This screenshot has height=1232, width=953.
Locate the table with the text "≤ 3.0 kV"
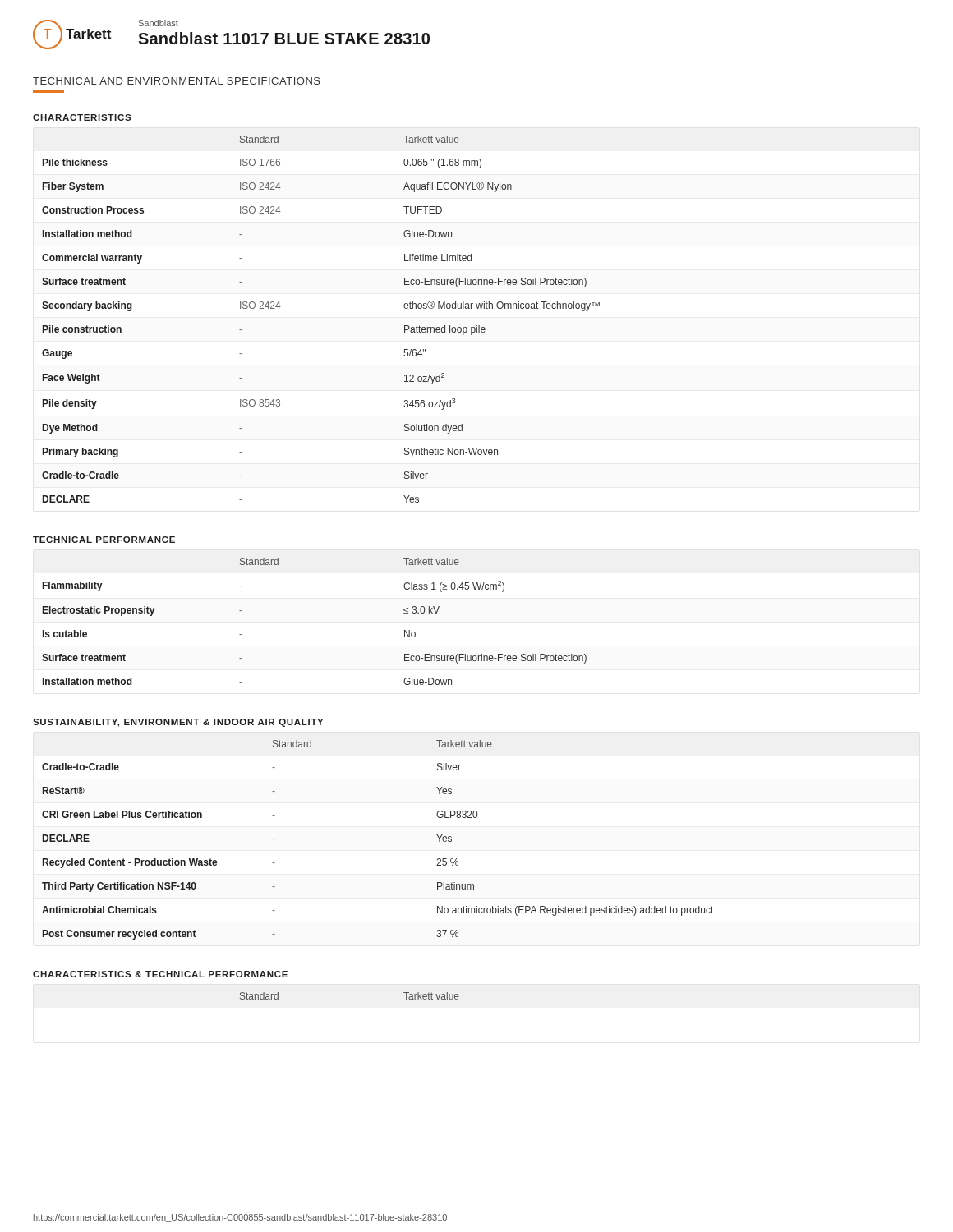click(476, 622)
